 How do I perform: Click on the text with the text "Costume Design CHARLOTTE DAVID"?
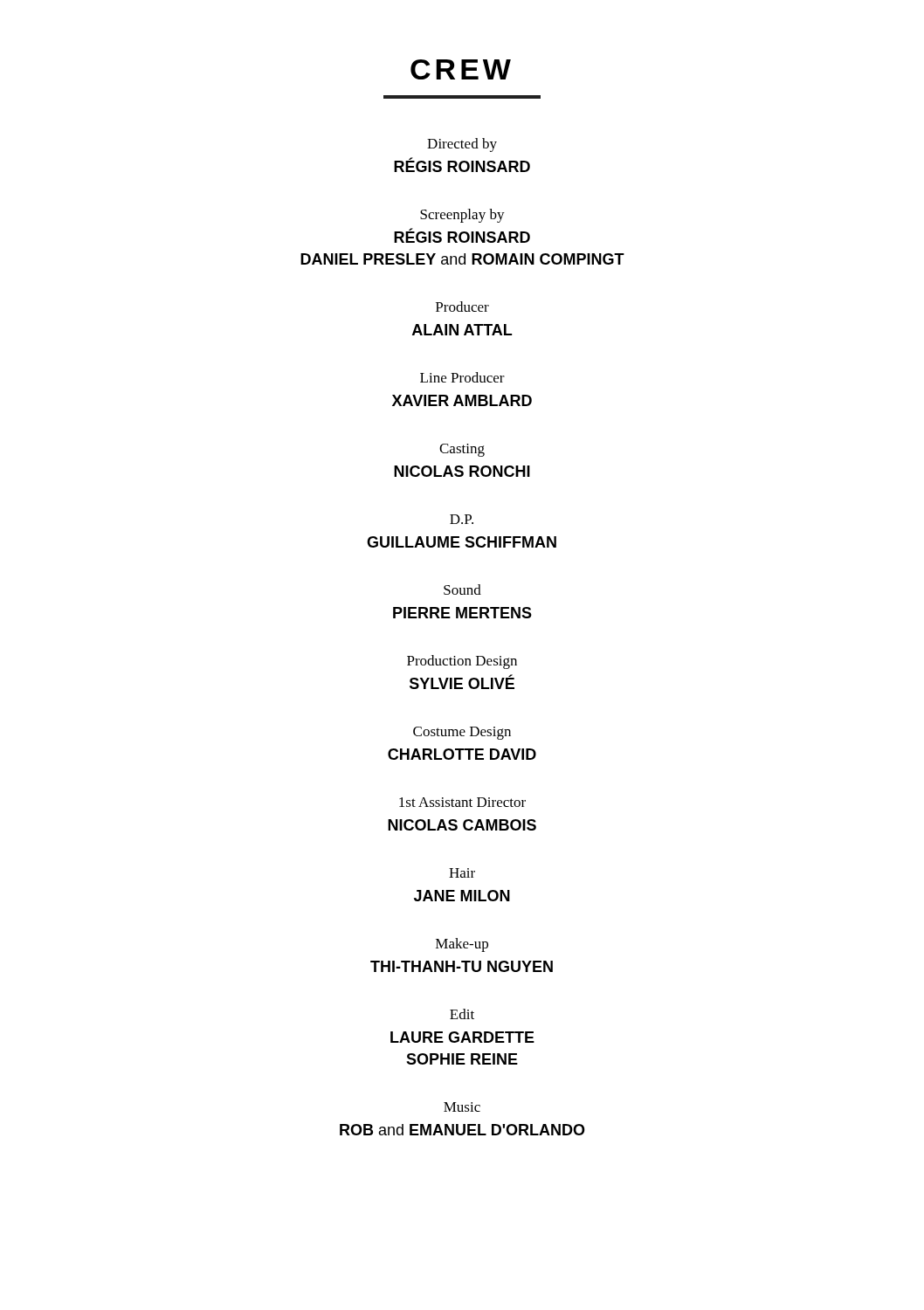point(462,744)
